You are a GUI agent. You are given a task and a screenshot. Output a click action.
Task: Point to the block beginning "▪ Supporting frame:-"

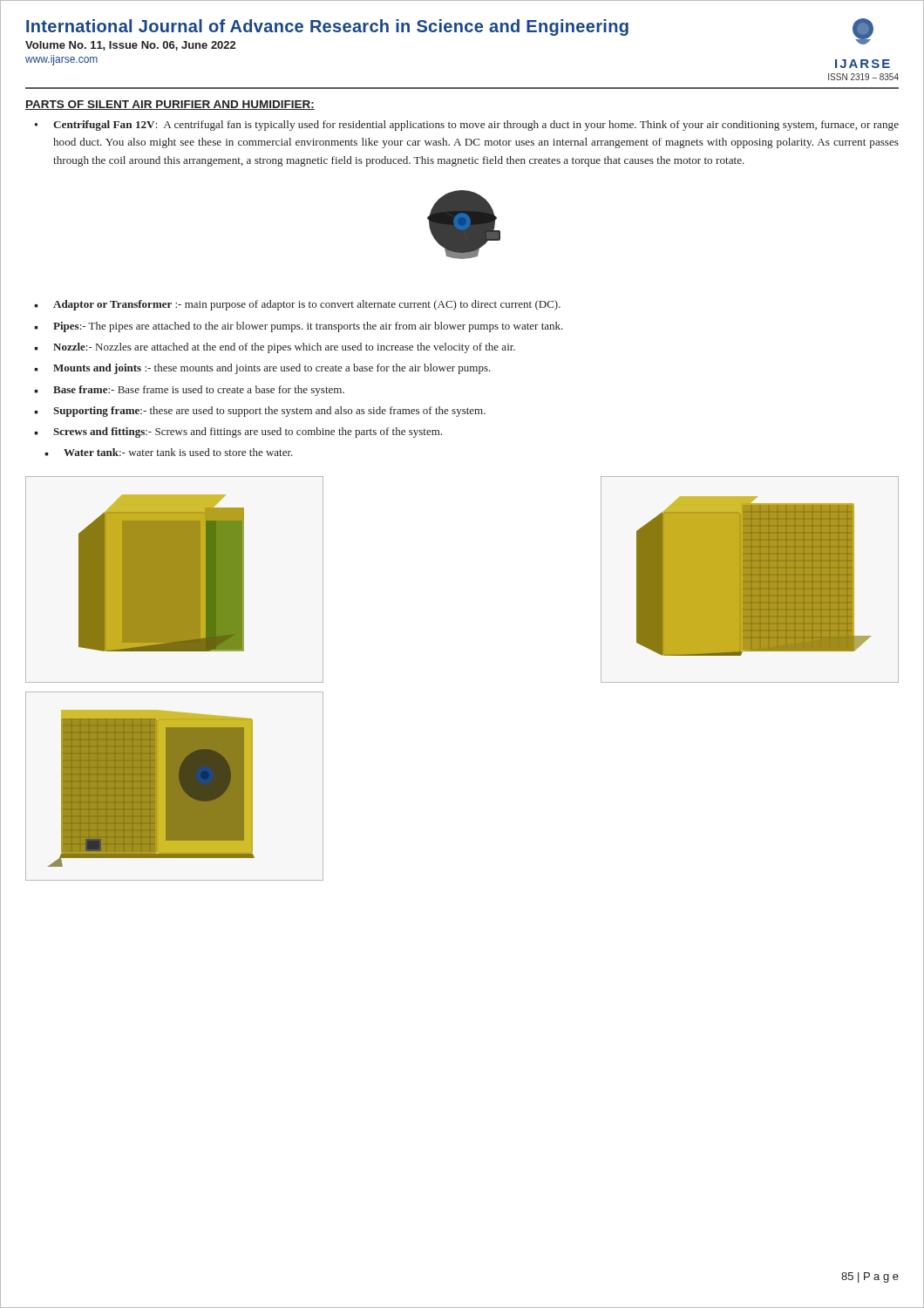(x=466, y=412)
